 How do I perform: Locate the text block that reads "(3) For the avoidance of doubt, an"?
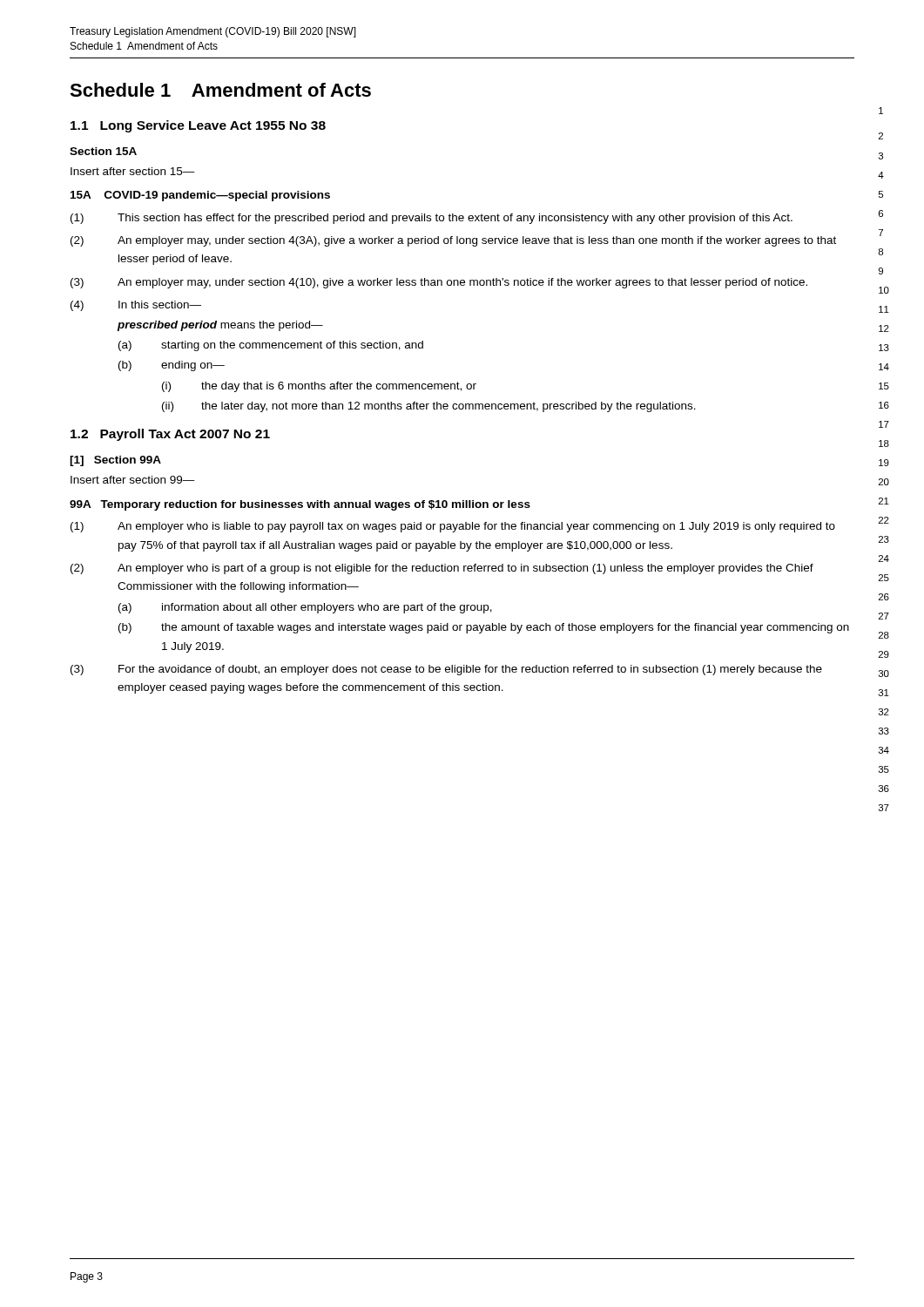click(462, 678)
